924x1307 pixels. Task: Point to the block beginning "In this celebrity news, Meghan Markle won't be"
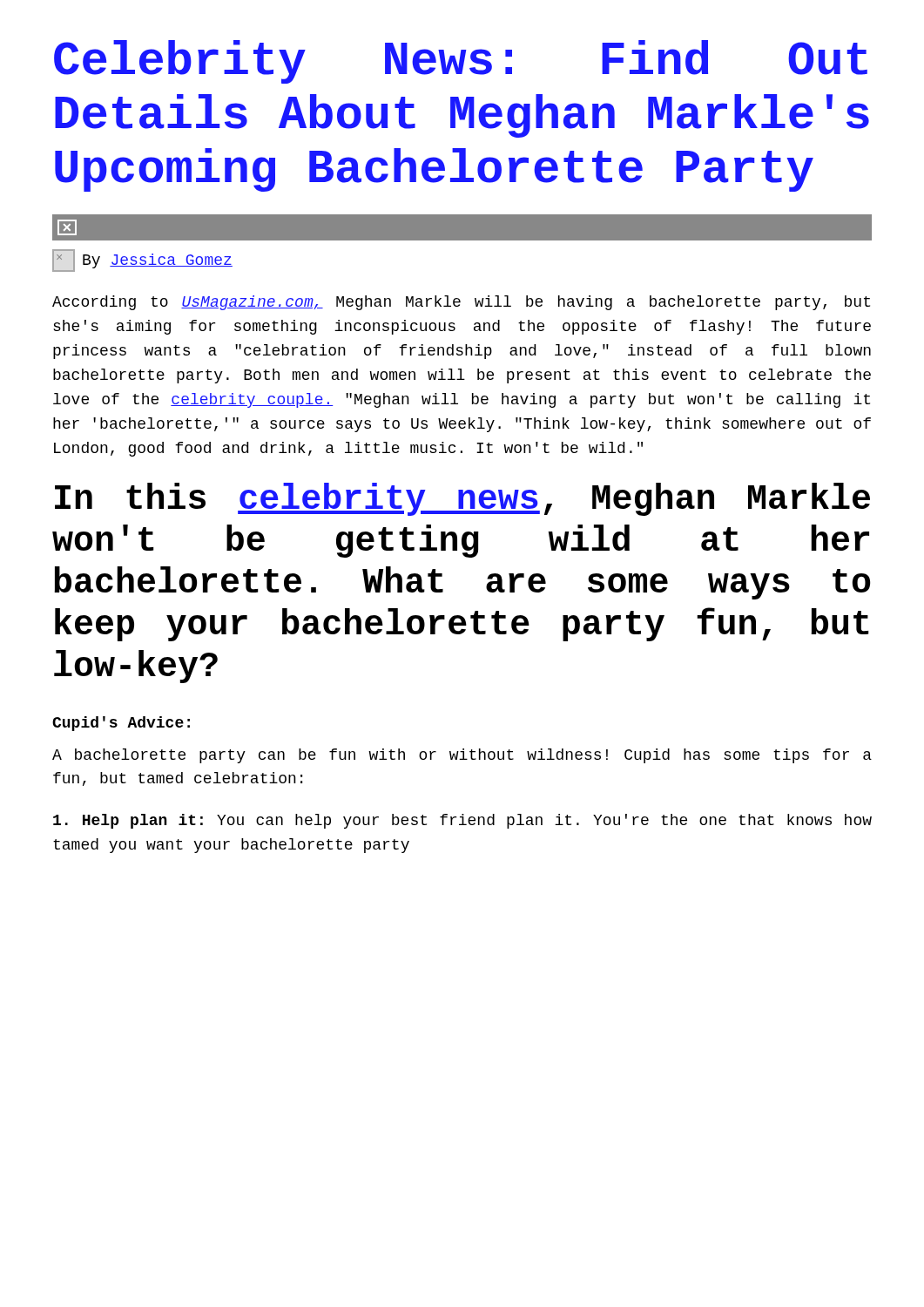[462, 499]
